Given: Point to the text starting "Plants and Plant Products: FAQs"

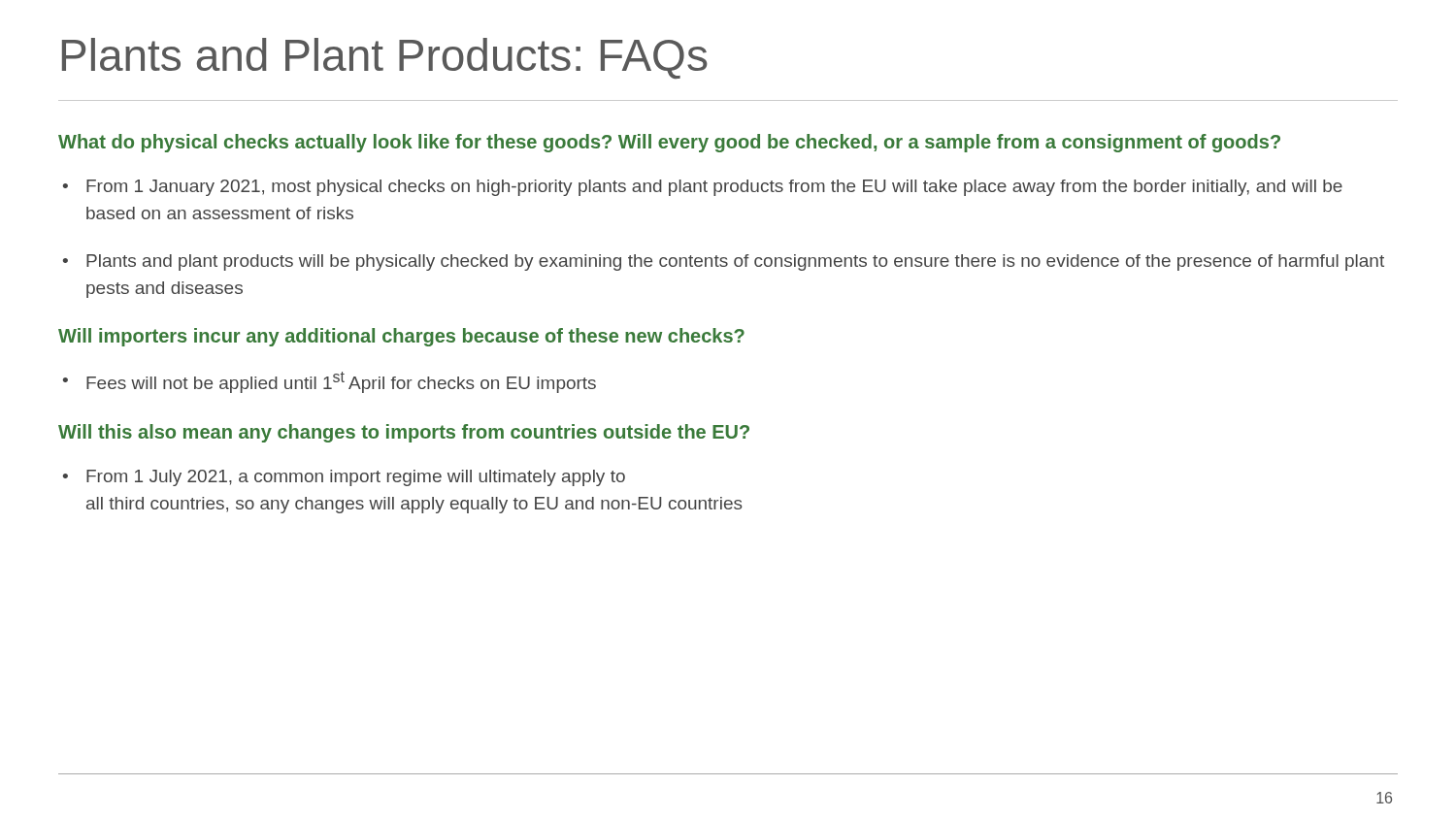Looking at the screenshot, I should [383, 55].
